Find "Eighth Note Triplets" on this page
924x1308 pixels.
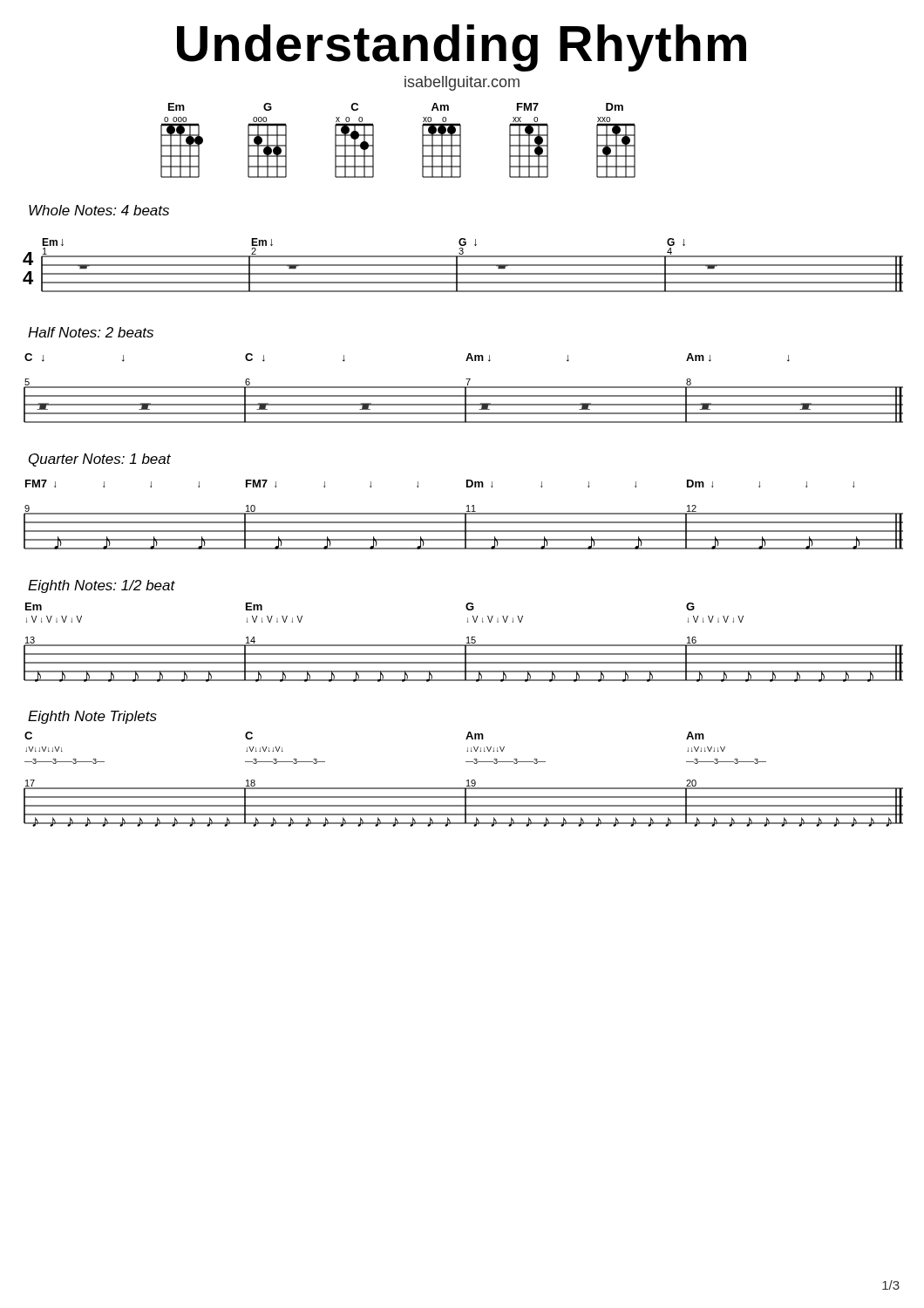tap(92, 716)
